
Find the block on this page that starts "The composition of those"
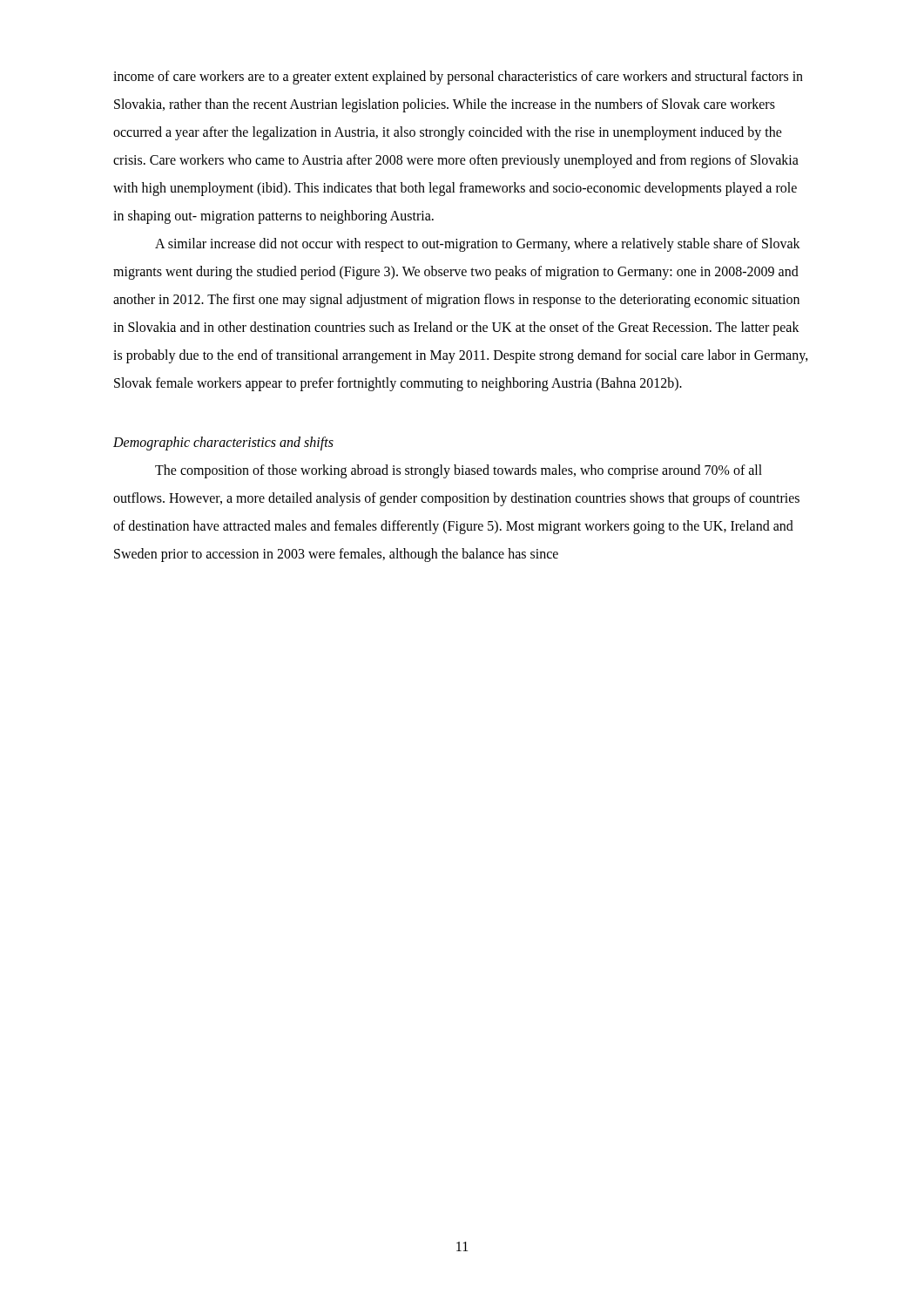457,512
